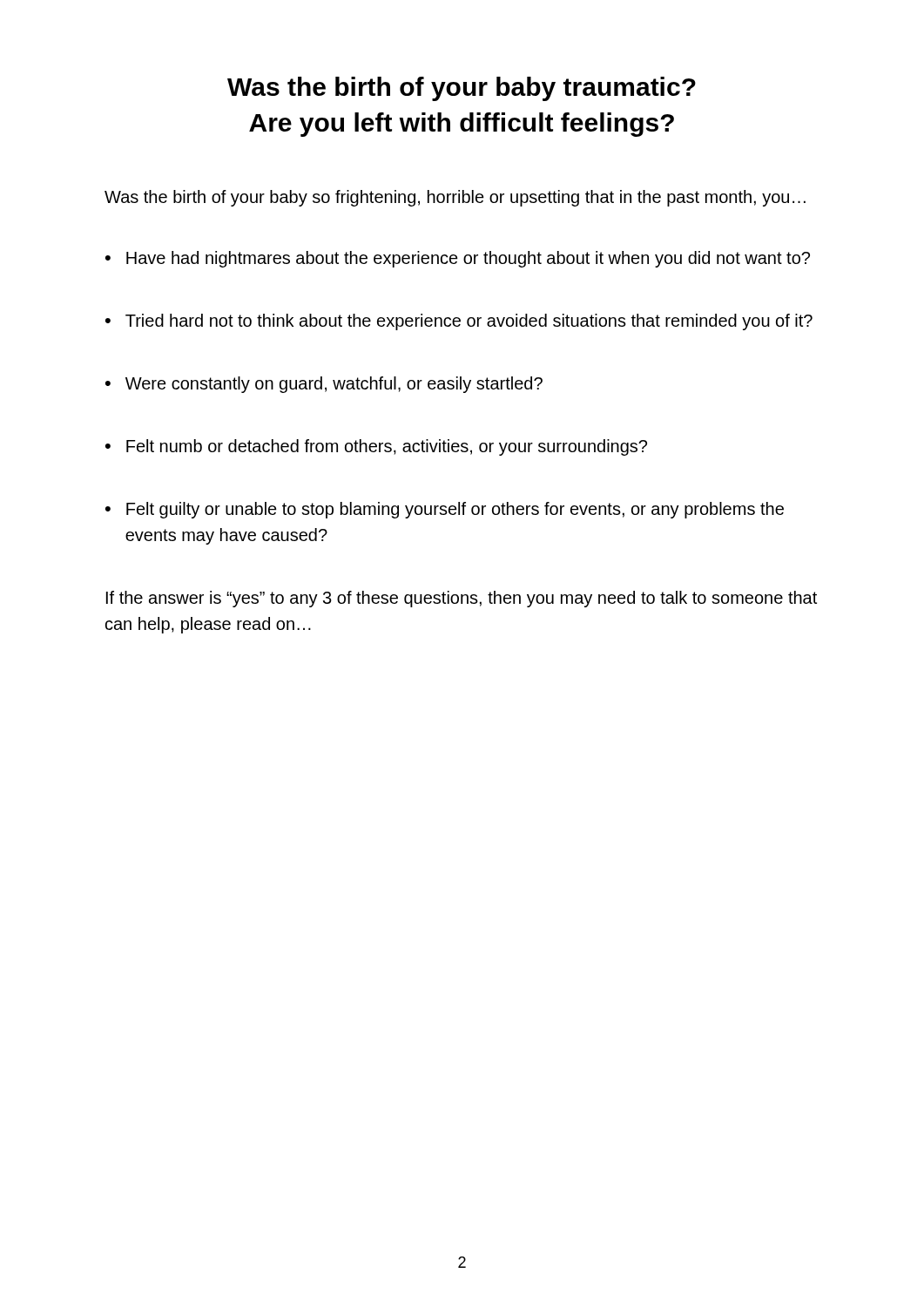The width and height of the screenshot is (924, 1307).
Task: Locate the list item that reads "• Felt guilty or"
Action: pos(462,522)
